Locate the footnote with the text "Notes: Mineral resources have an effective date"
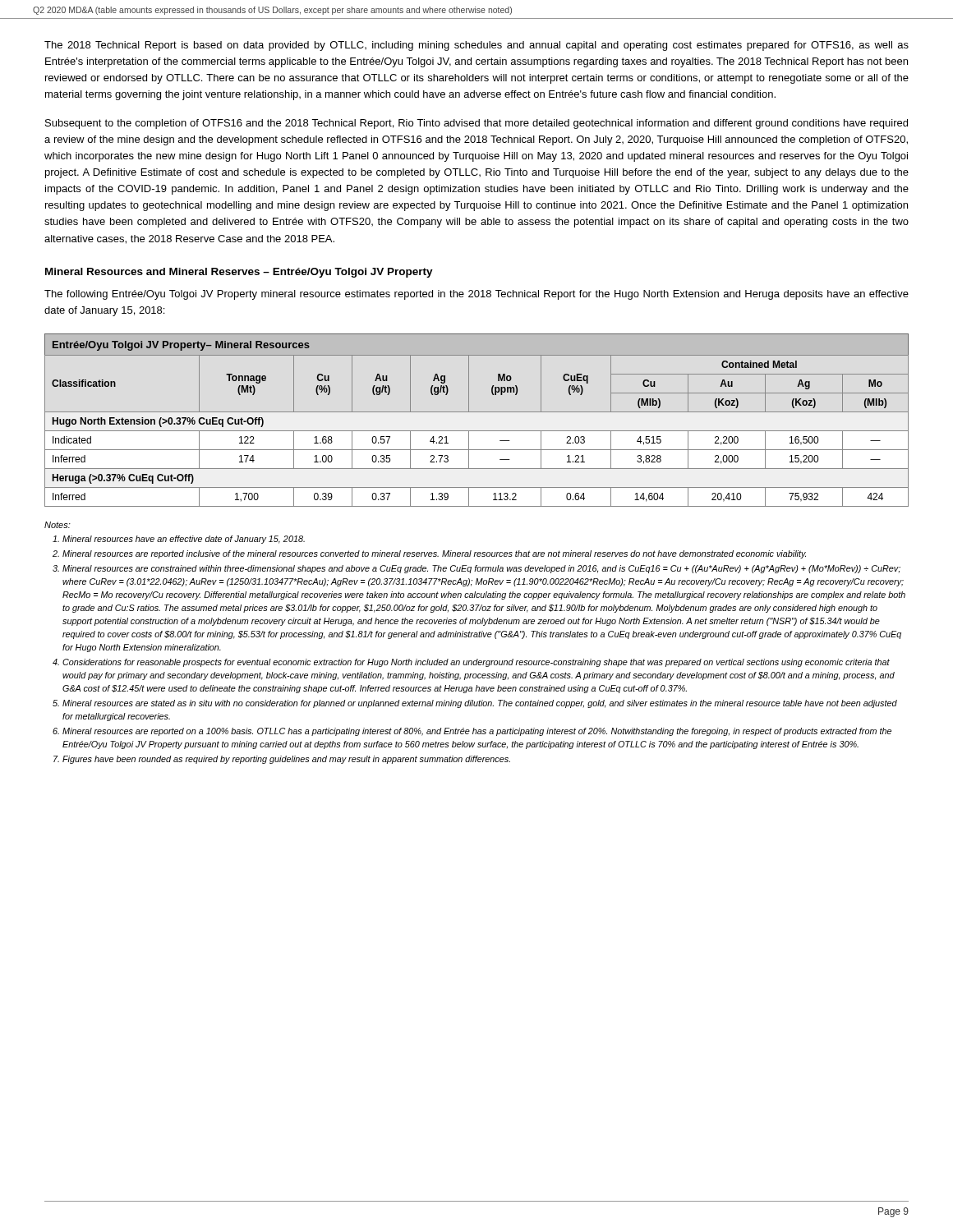Image resolution: width=953 pixels, height=1232 pixels. (x=476, y=642)
